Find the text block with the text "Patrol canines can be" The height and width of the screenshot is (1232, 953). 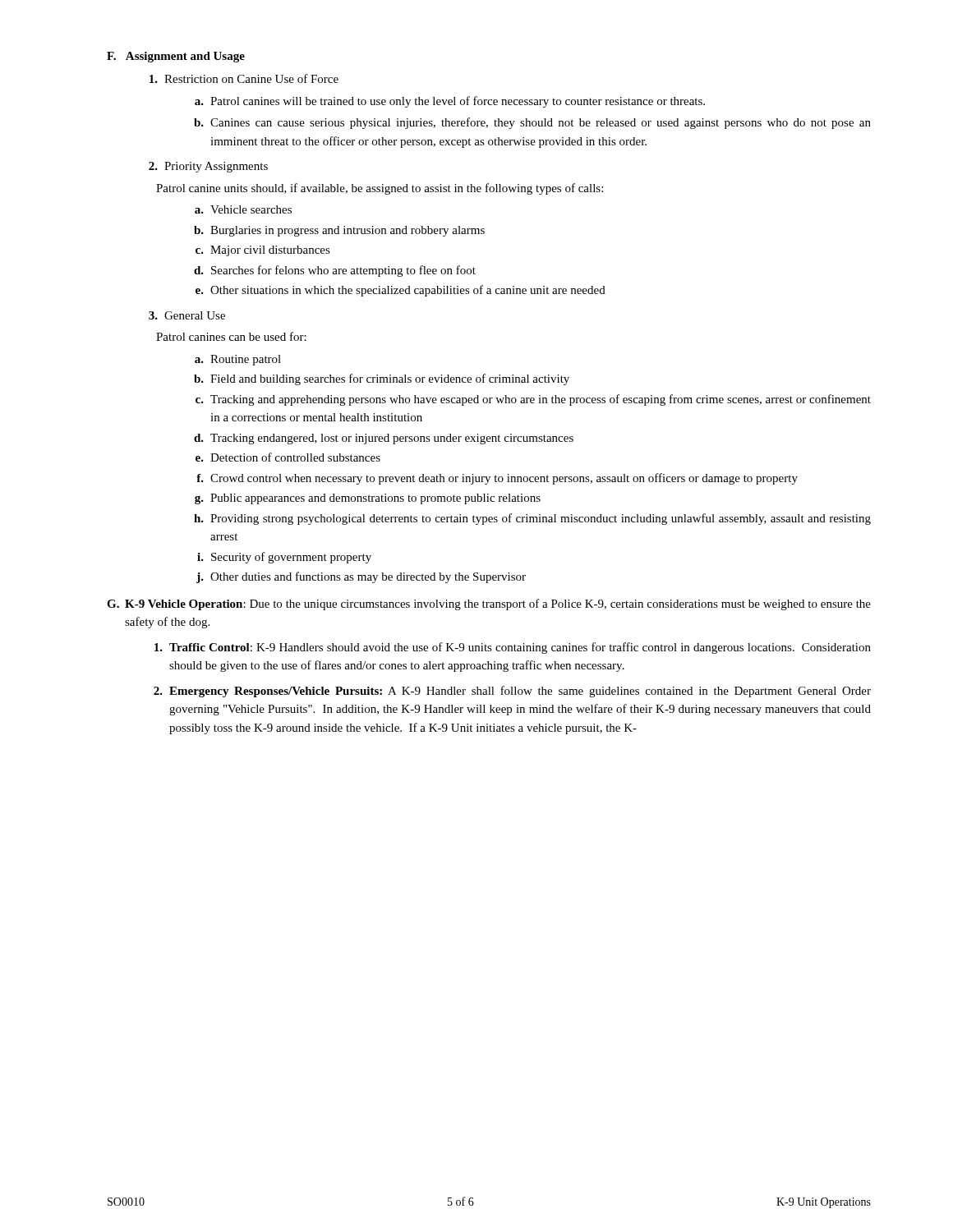pos(232,337)
